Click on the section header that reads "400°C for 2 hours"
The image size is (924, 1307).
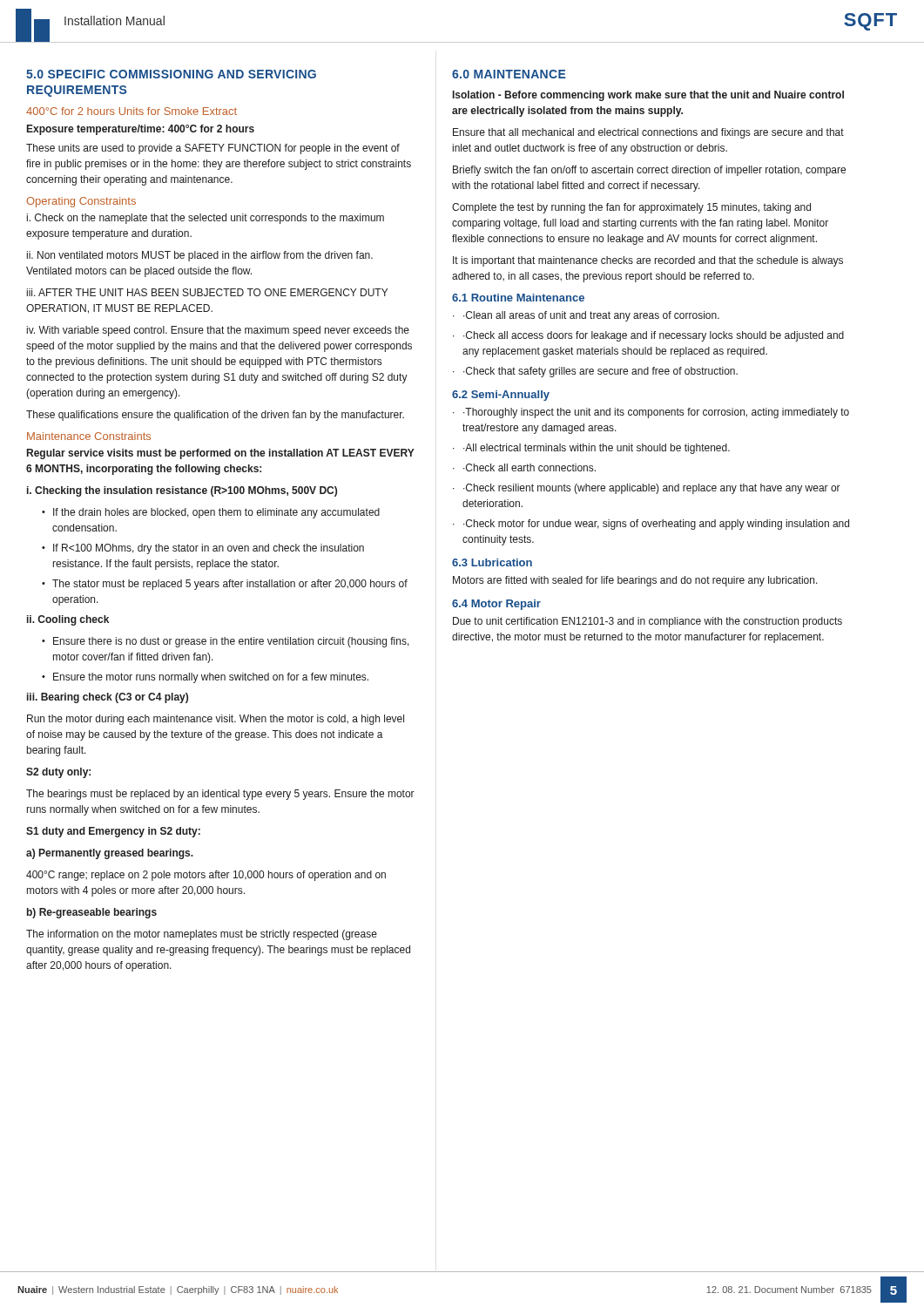coord(132,111)
